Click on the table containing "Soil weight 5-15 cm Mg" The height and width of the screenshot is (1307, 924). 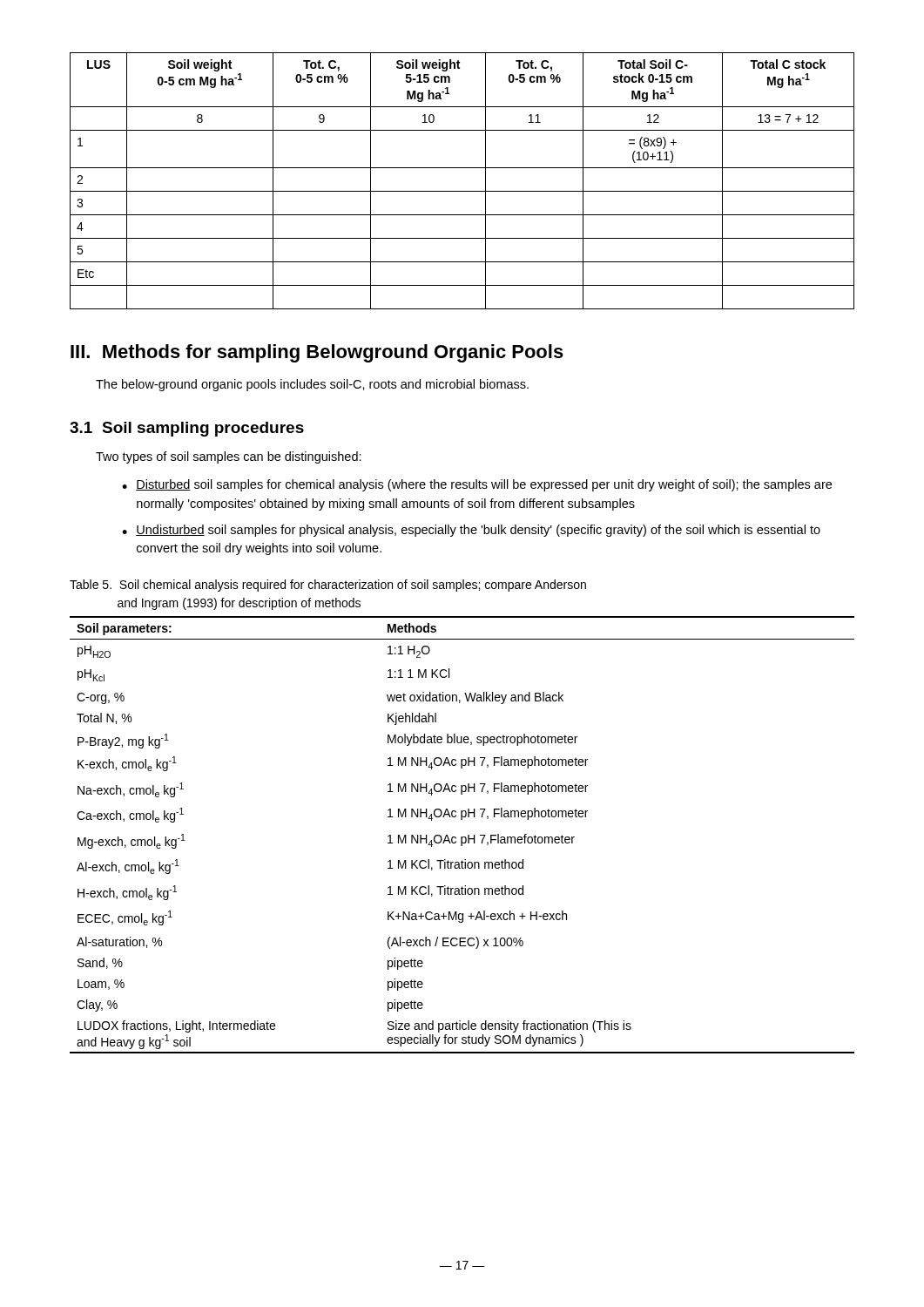pos(462,181)
